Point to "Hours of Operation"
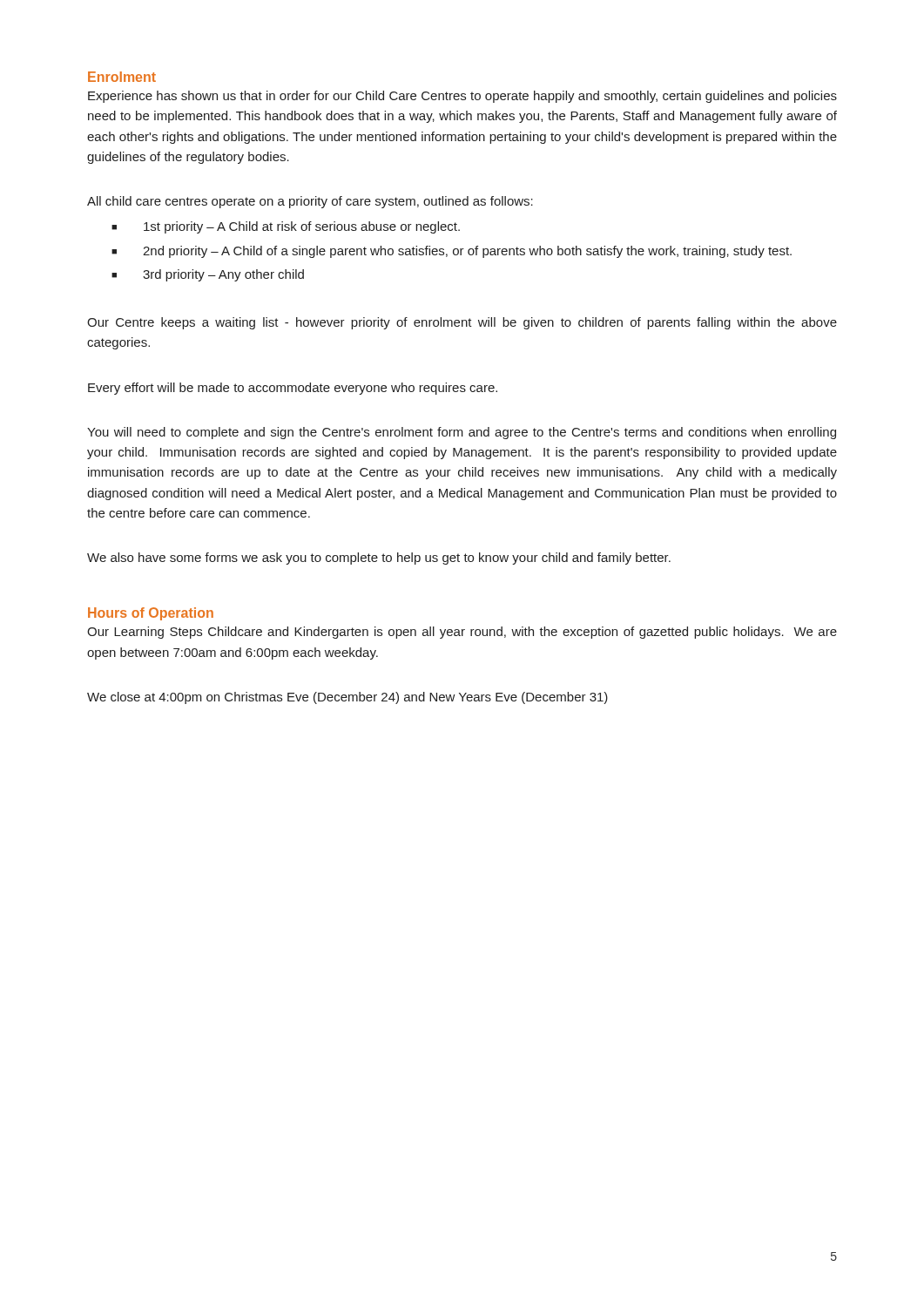924x1307 pixels. coord(151,613)
